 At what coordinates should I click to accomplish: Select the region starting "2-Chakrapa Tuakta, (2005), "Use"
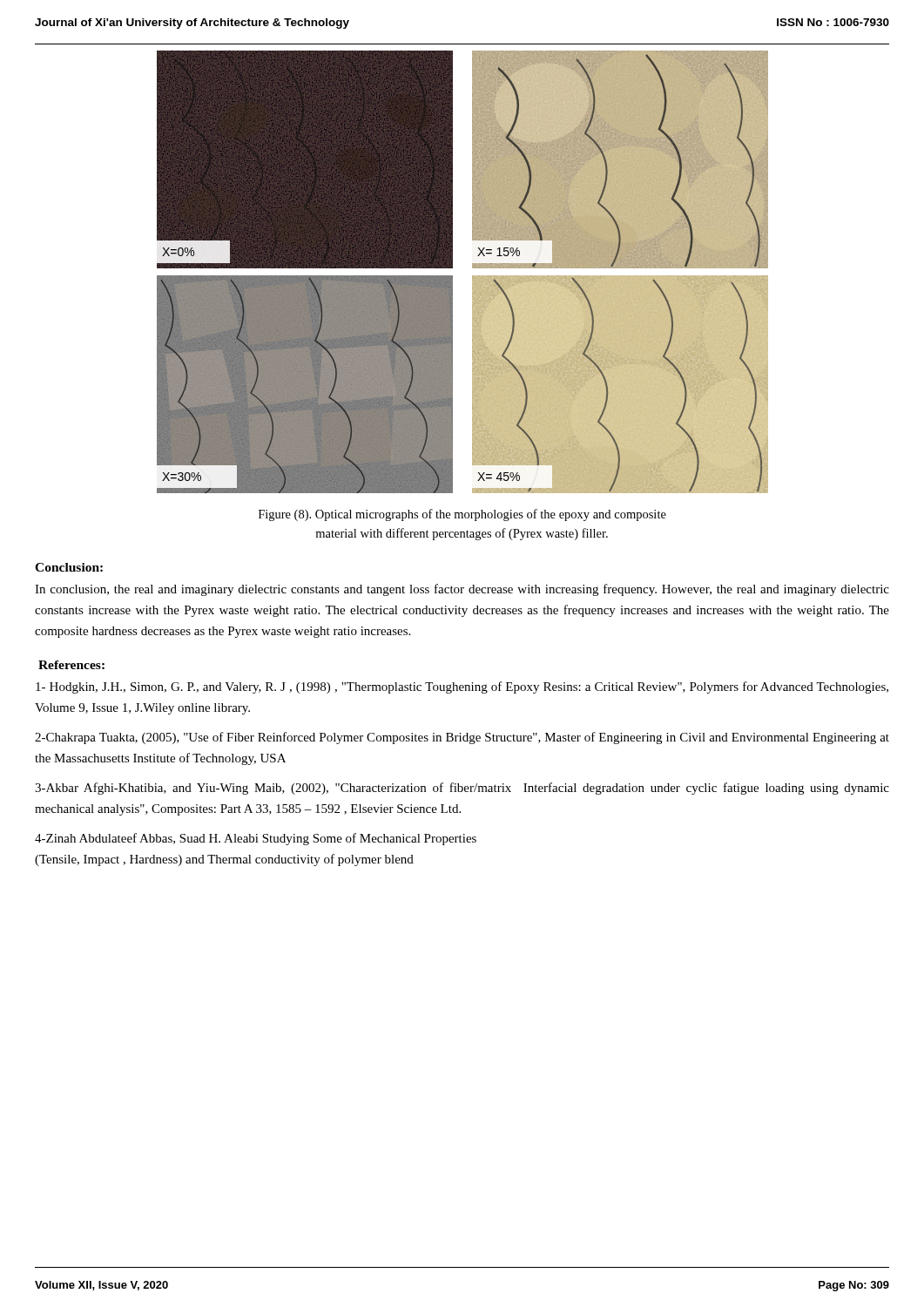(462, 747)
